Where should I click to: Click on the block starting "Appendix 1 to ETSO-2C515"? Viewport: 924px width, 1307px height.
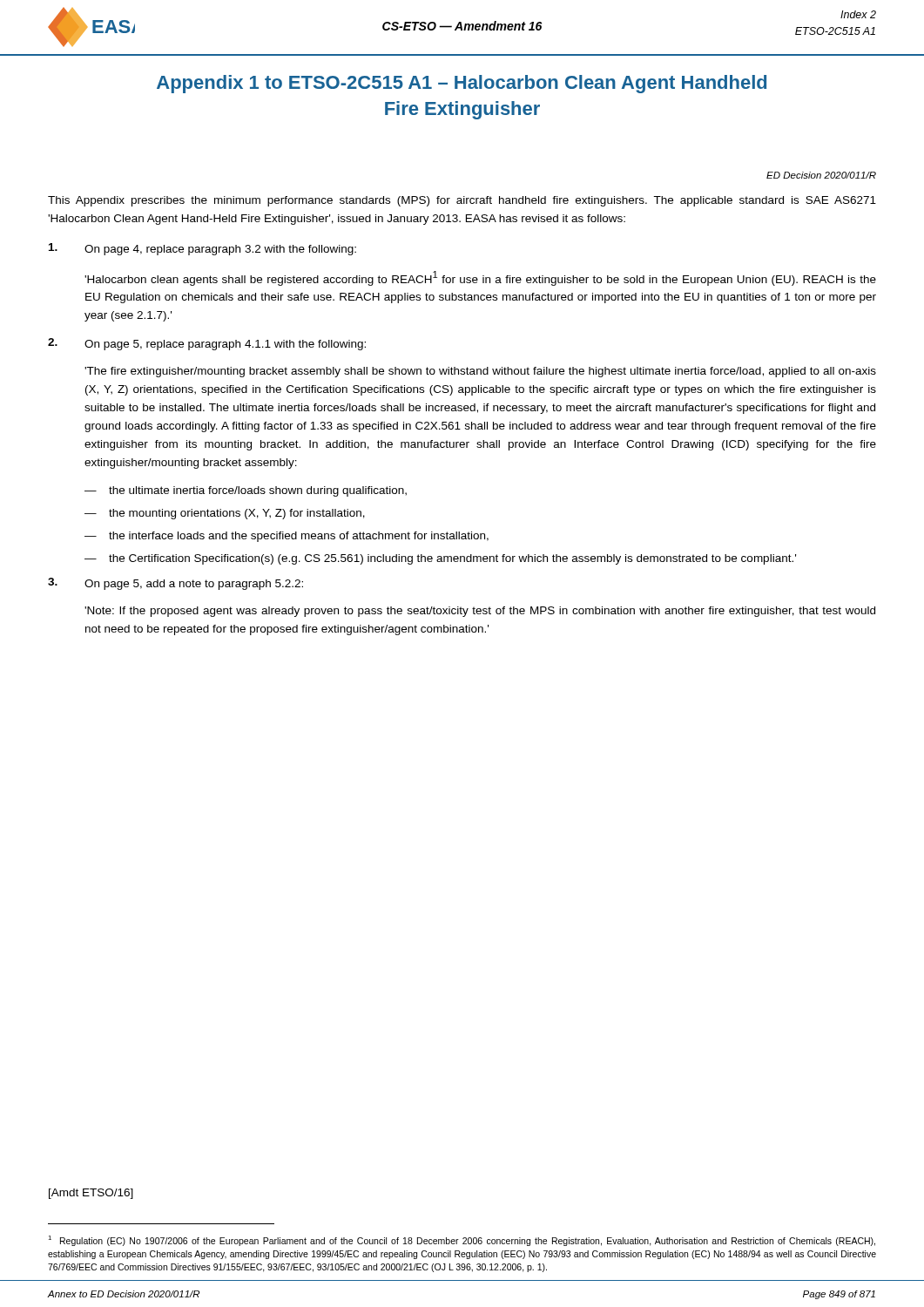462,96
